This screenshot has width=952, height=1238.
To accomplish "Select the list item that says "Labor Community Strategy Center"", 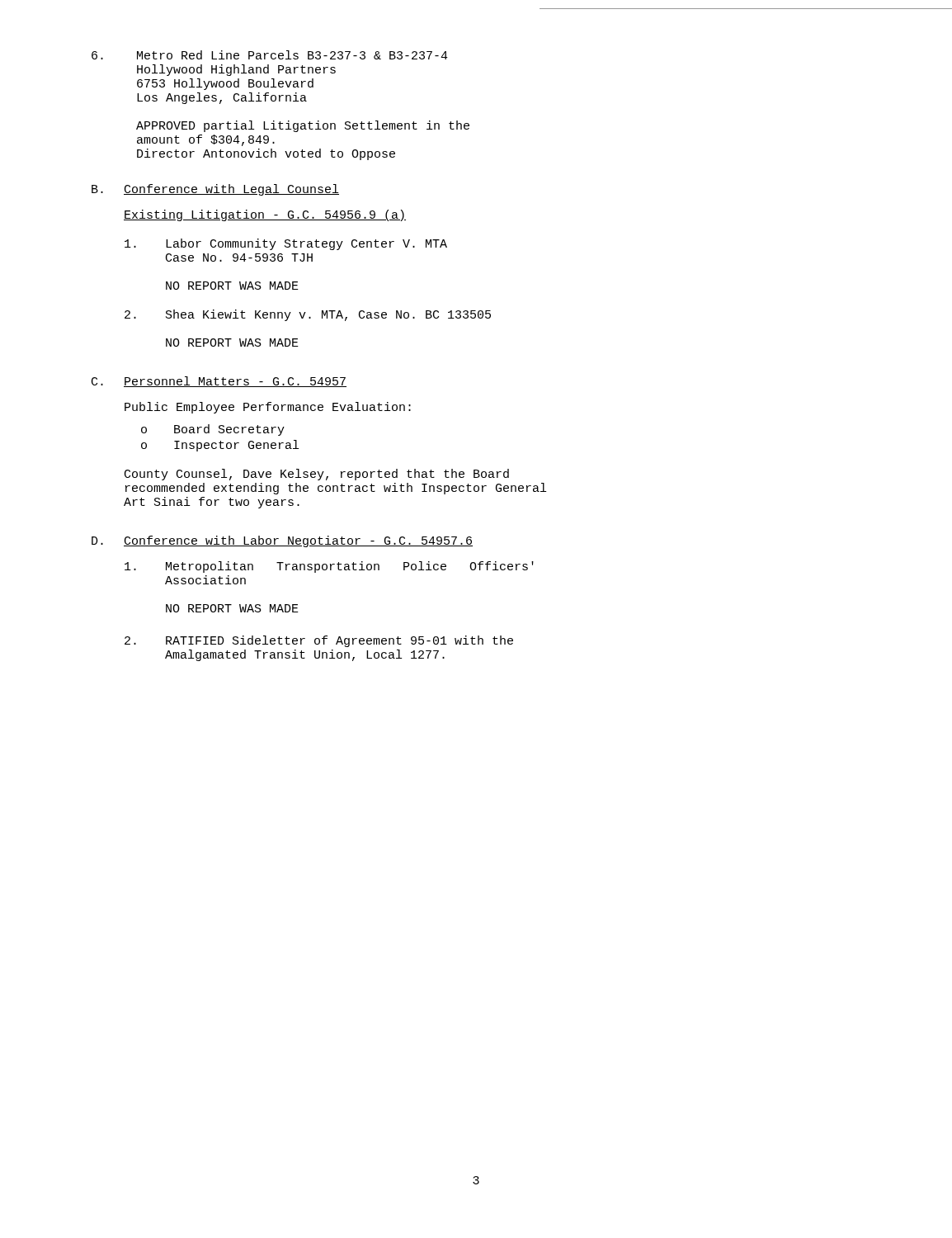I will (x=285, y=266).
